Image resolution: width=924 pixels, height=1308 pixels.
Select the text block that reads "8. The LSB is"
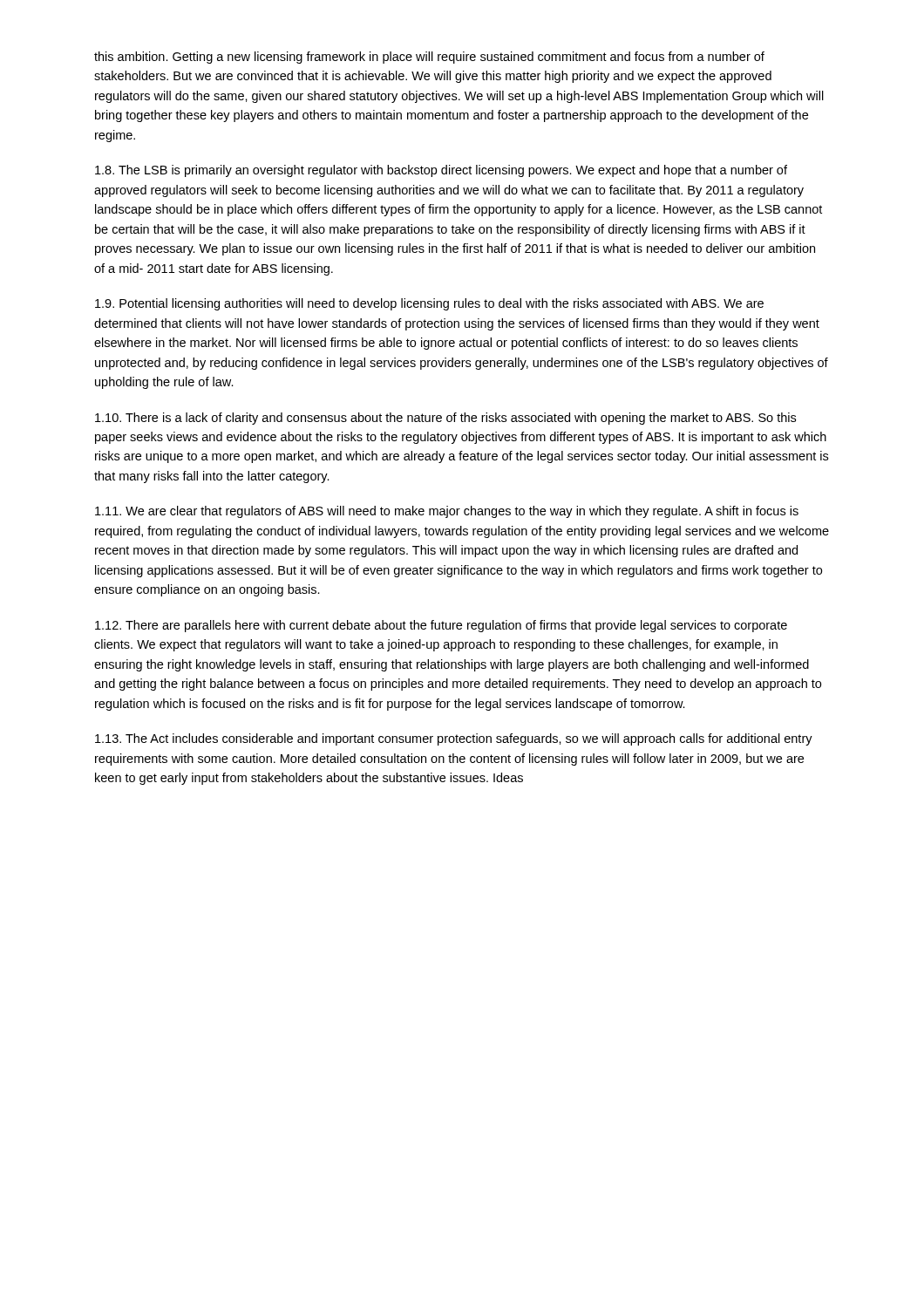point(458,219)
